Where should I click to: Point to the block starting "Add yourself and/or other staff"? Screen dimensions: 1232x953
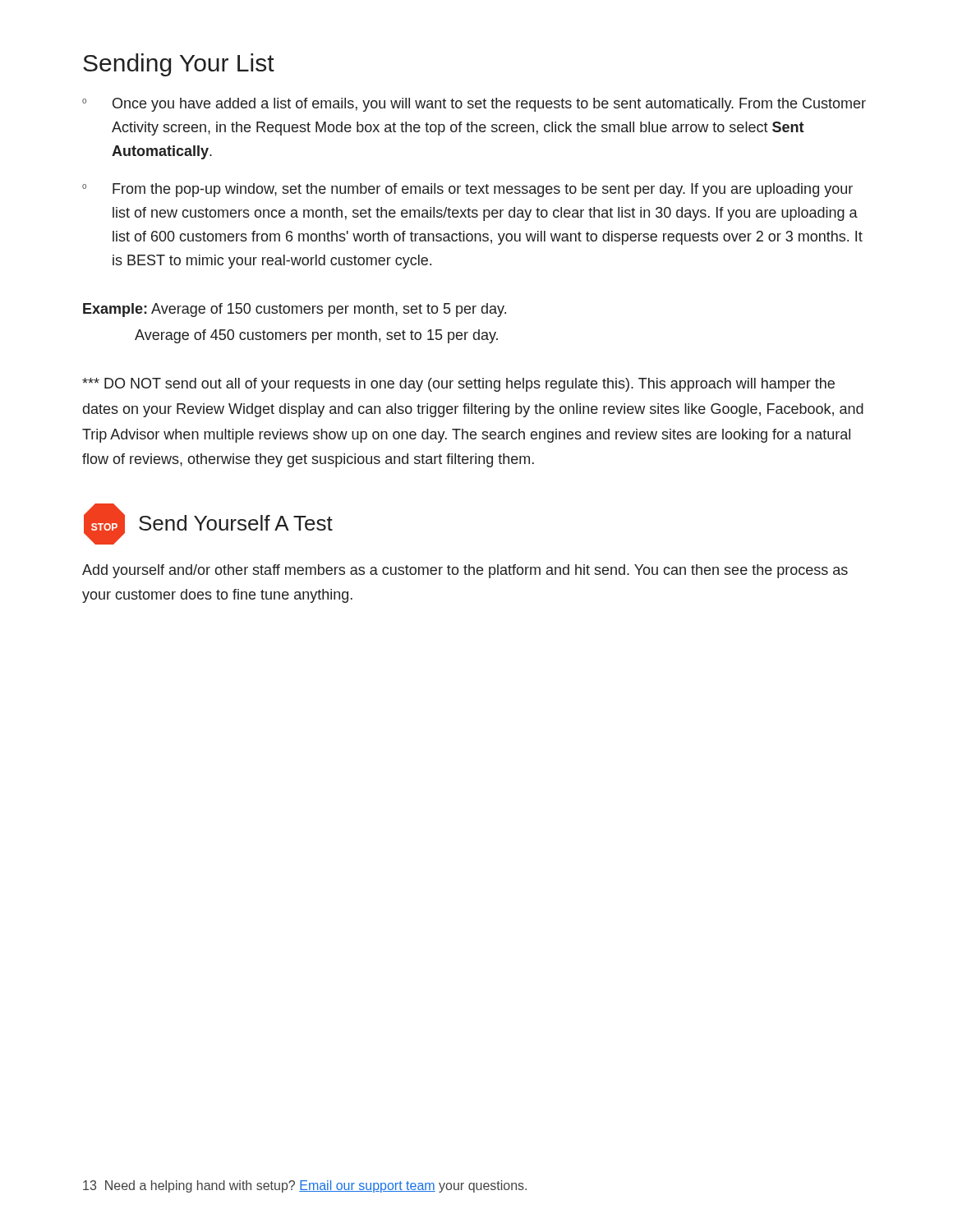coord(465,582)
